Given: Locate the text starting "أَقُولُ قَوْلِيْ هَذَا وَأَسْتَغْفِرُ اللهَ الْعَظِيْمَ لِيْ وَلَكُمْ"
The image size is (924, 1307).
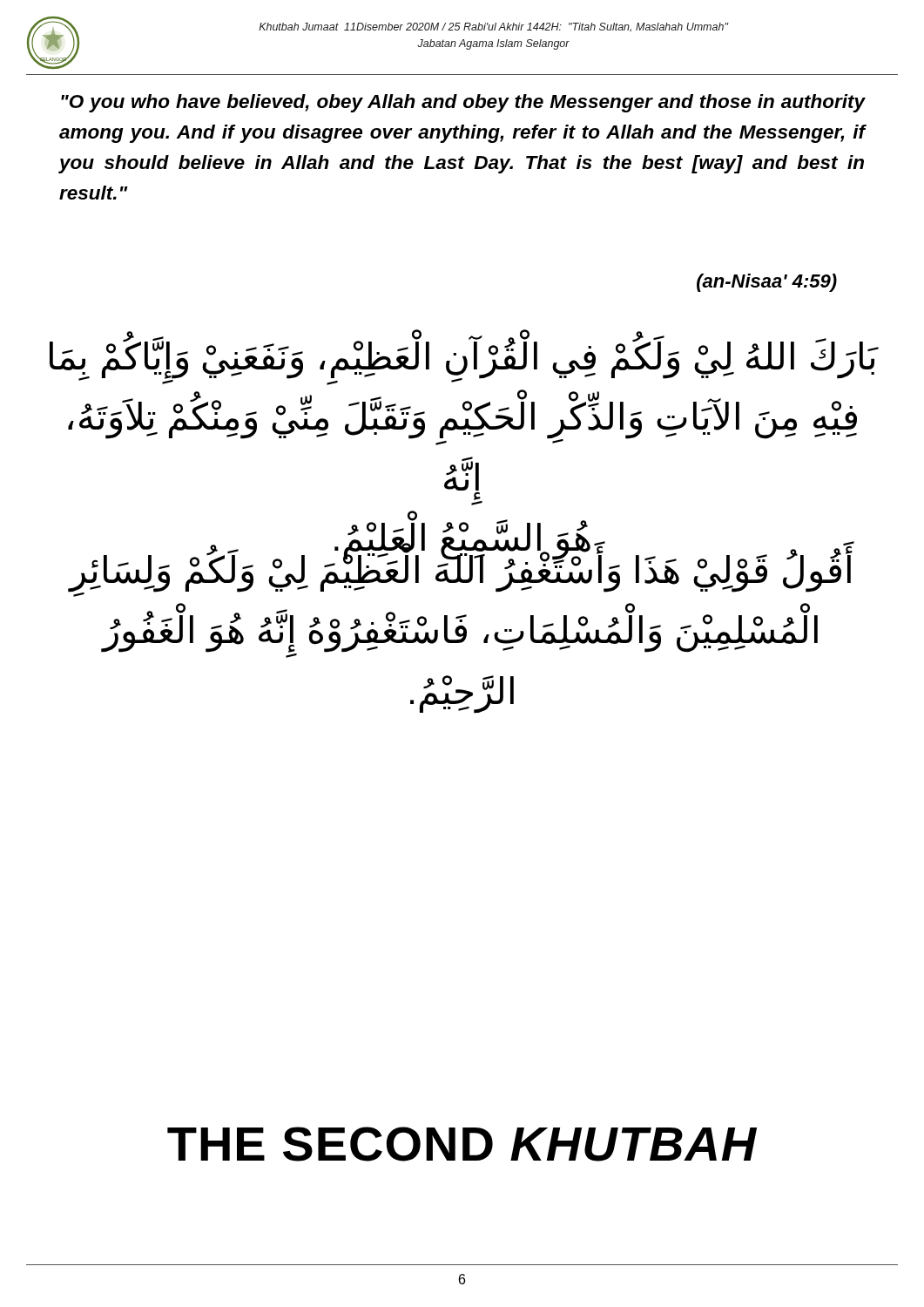Looking at the screenshot, I should 462,631.
